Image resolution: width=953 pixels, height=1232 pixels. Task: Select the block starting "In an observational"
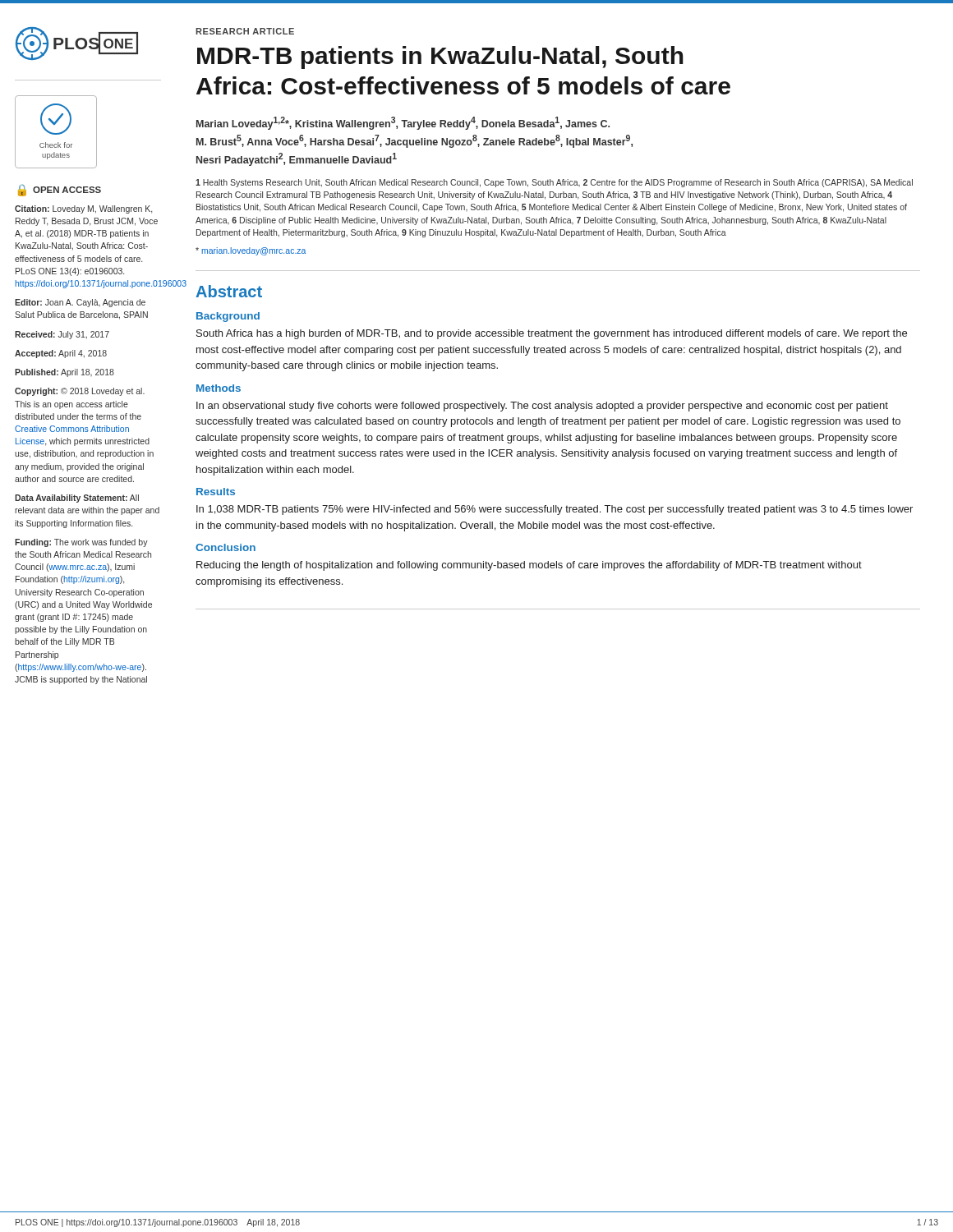tap(548, 437)
